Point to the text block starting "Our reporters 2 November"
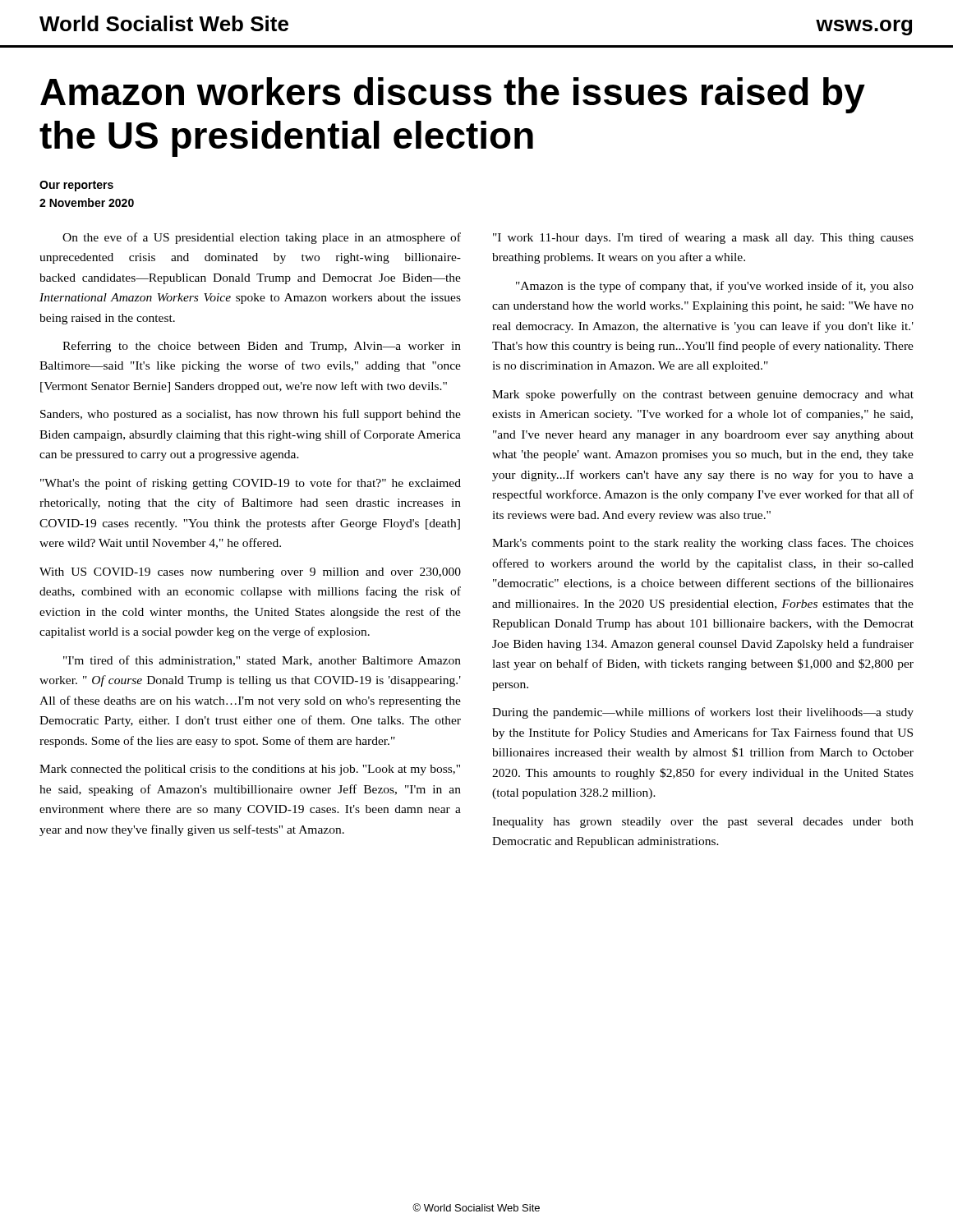Screen dimensions: 1232x953 [87, 194]
